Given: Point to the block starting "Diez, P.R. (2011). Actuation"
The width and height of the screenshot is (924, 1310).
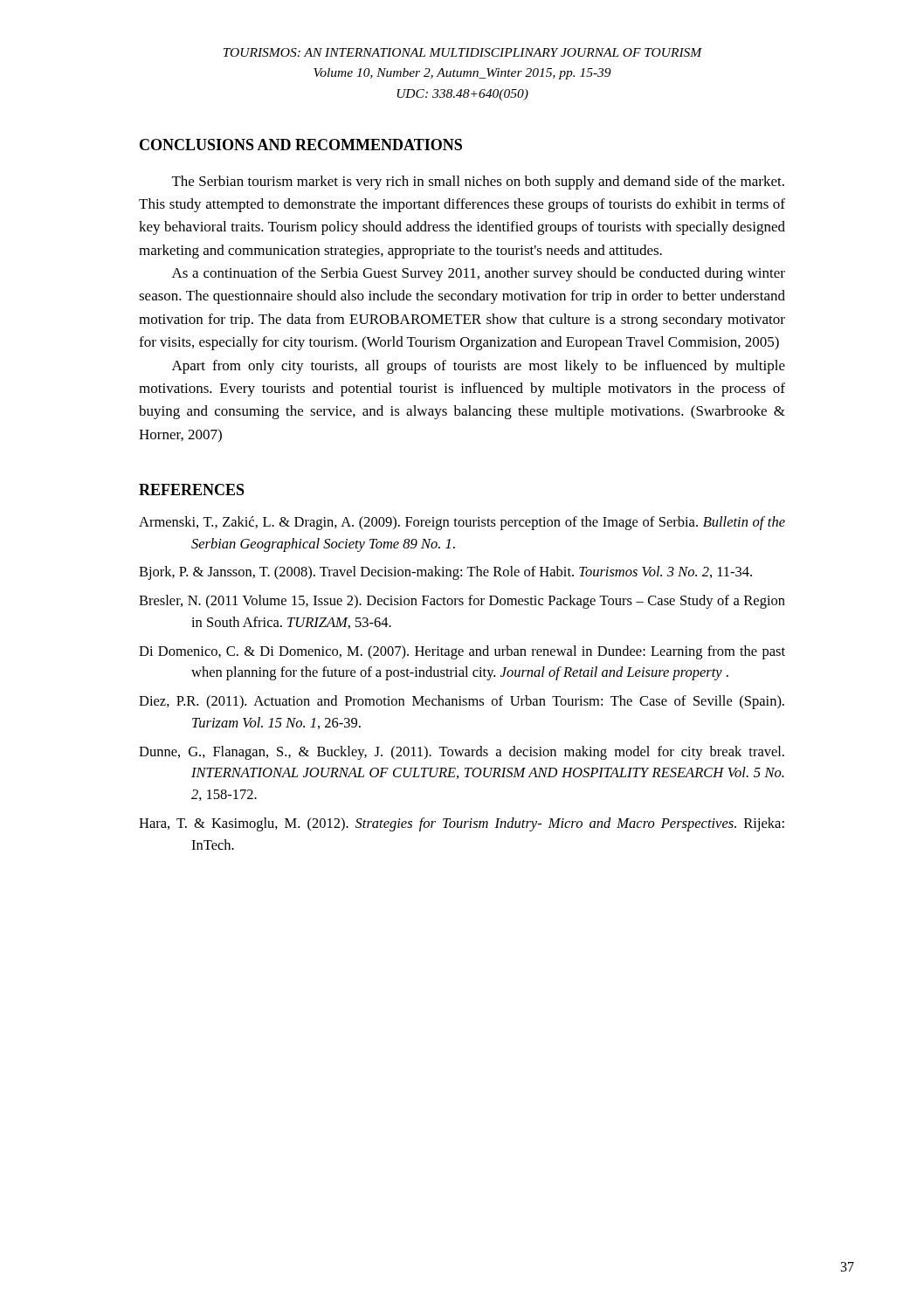Looking at the screenshot, I should (x=462, y=712).
